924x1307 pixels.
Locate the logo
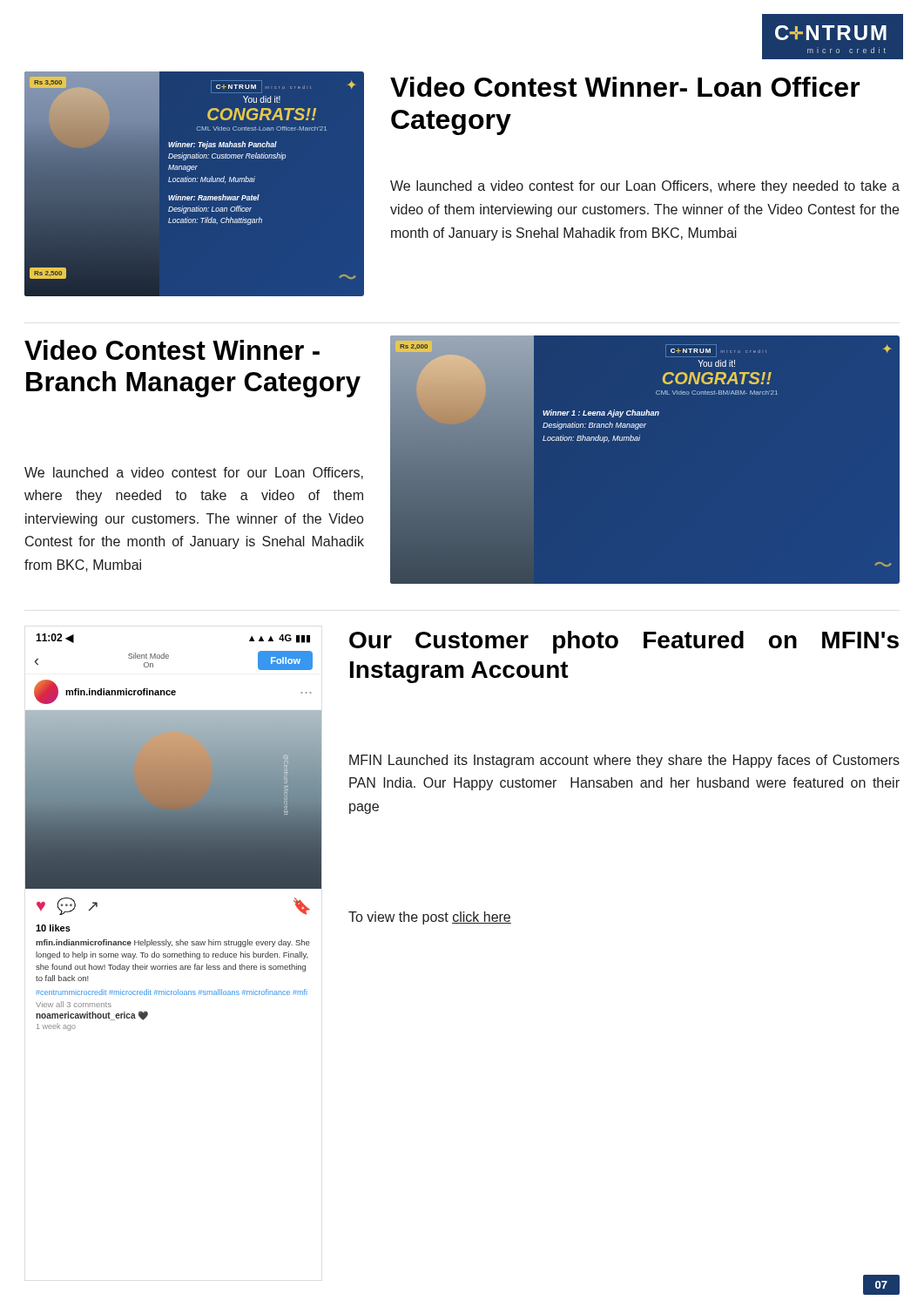pos(833,37)
